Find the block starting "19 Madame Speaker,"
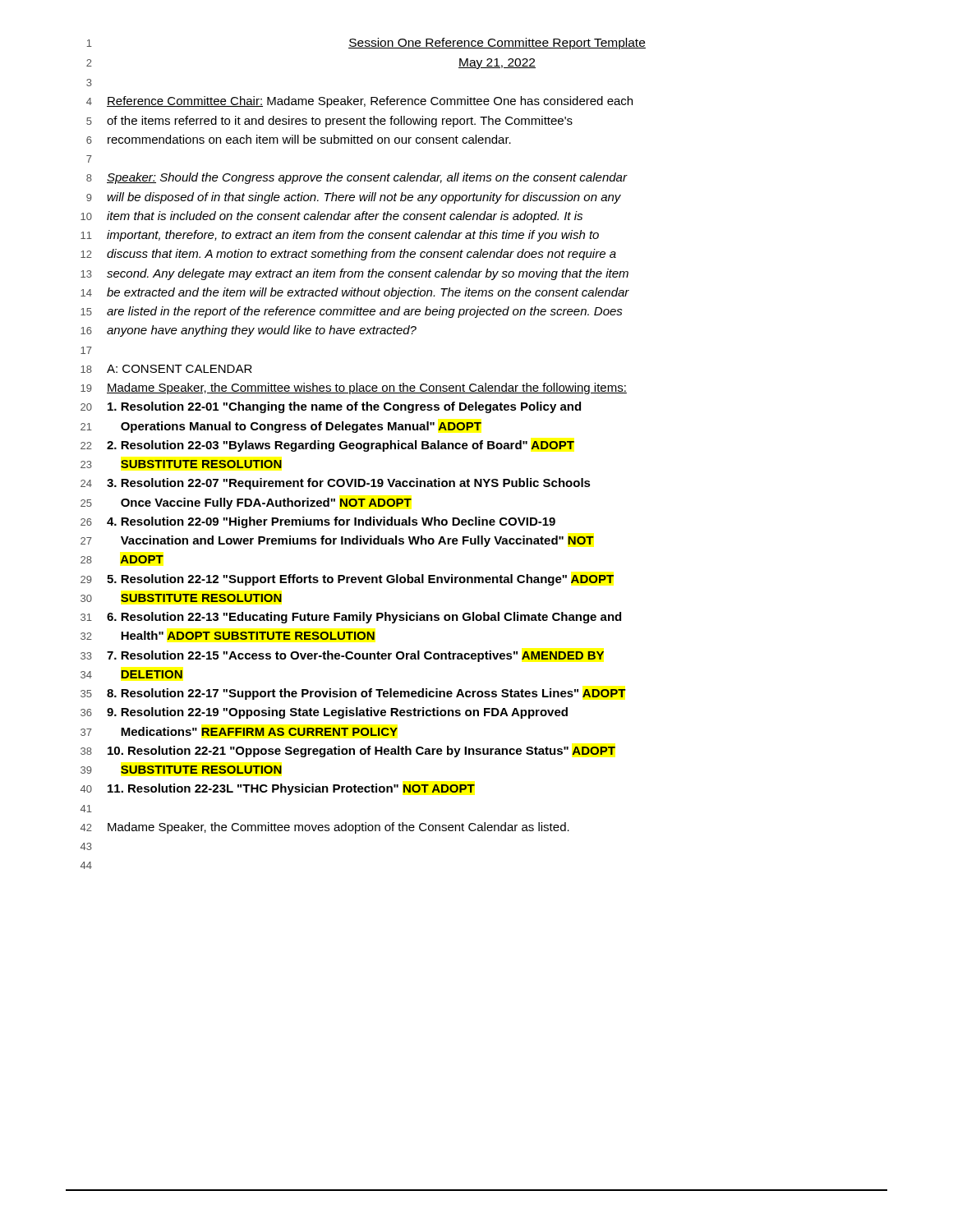Viewport: 953px width, 1232px height. coord(476,387)
